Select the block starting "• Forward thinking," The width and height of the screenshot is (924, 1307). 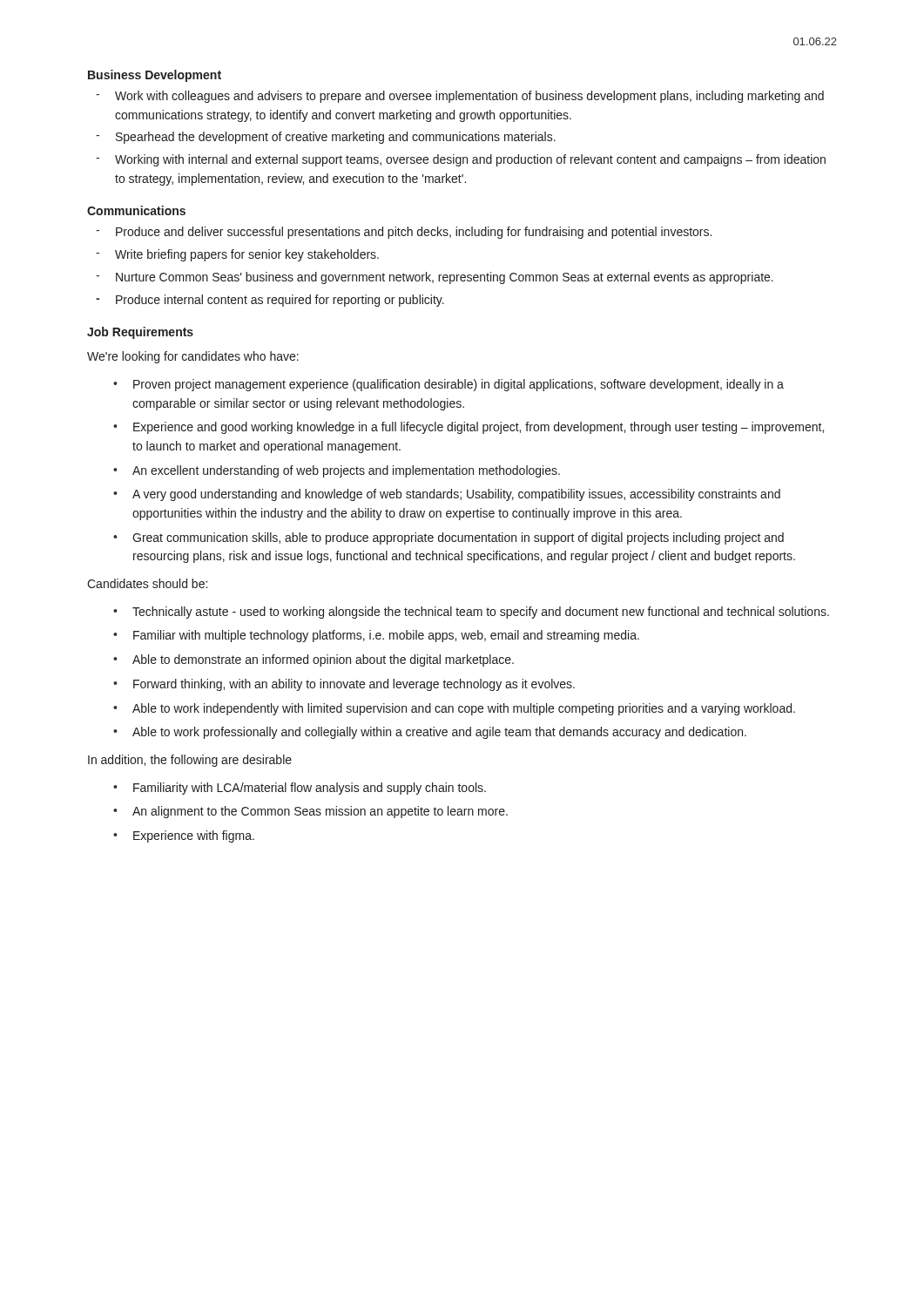point(475,685)
